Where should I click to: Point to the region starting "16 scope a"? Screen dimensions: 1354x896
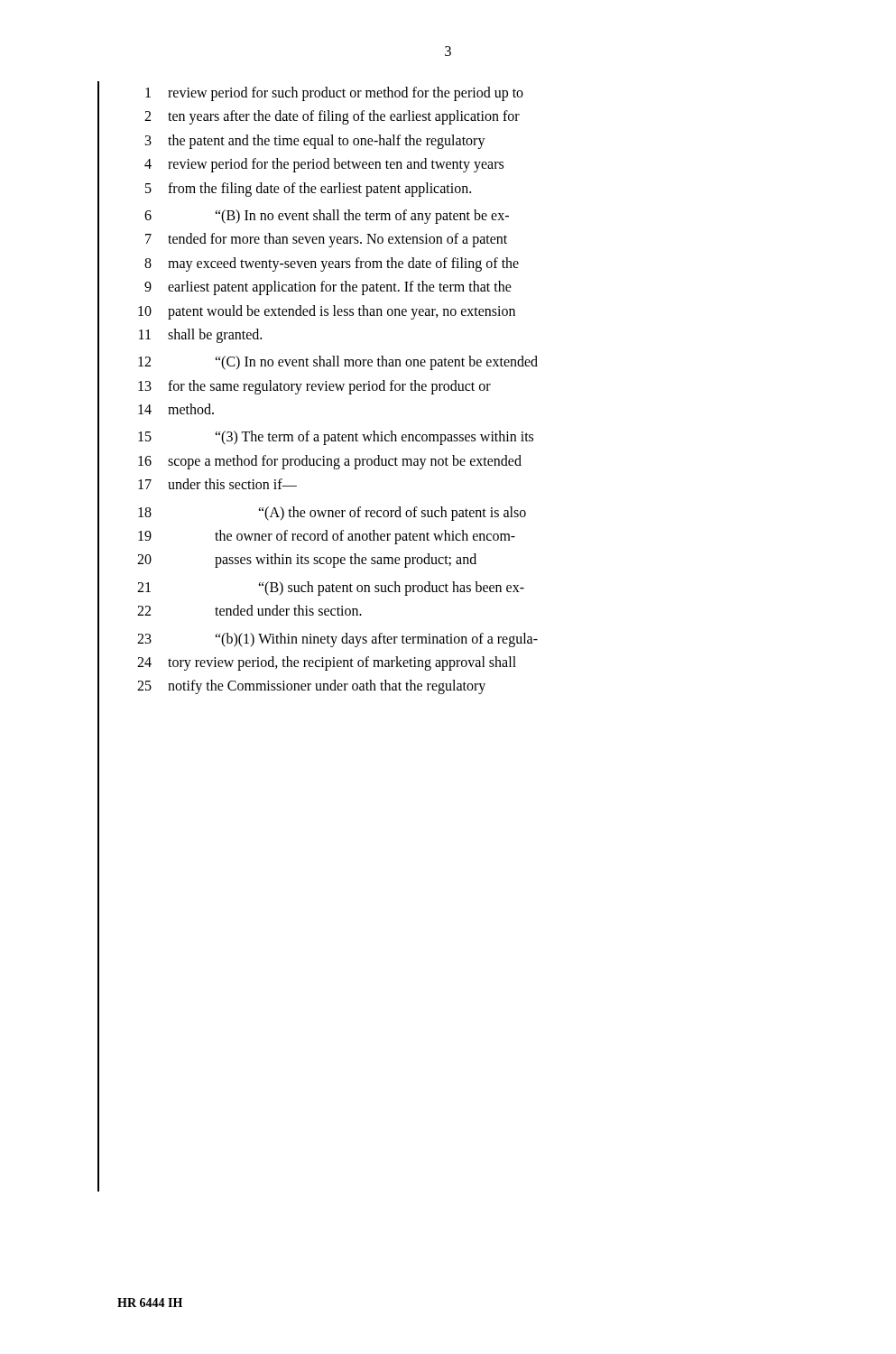click(319, 461)
